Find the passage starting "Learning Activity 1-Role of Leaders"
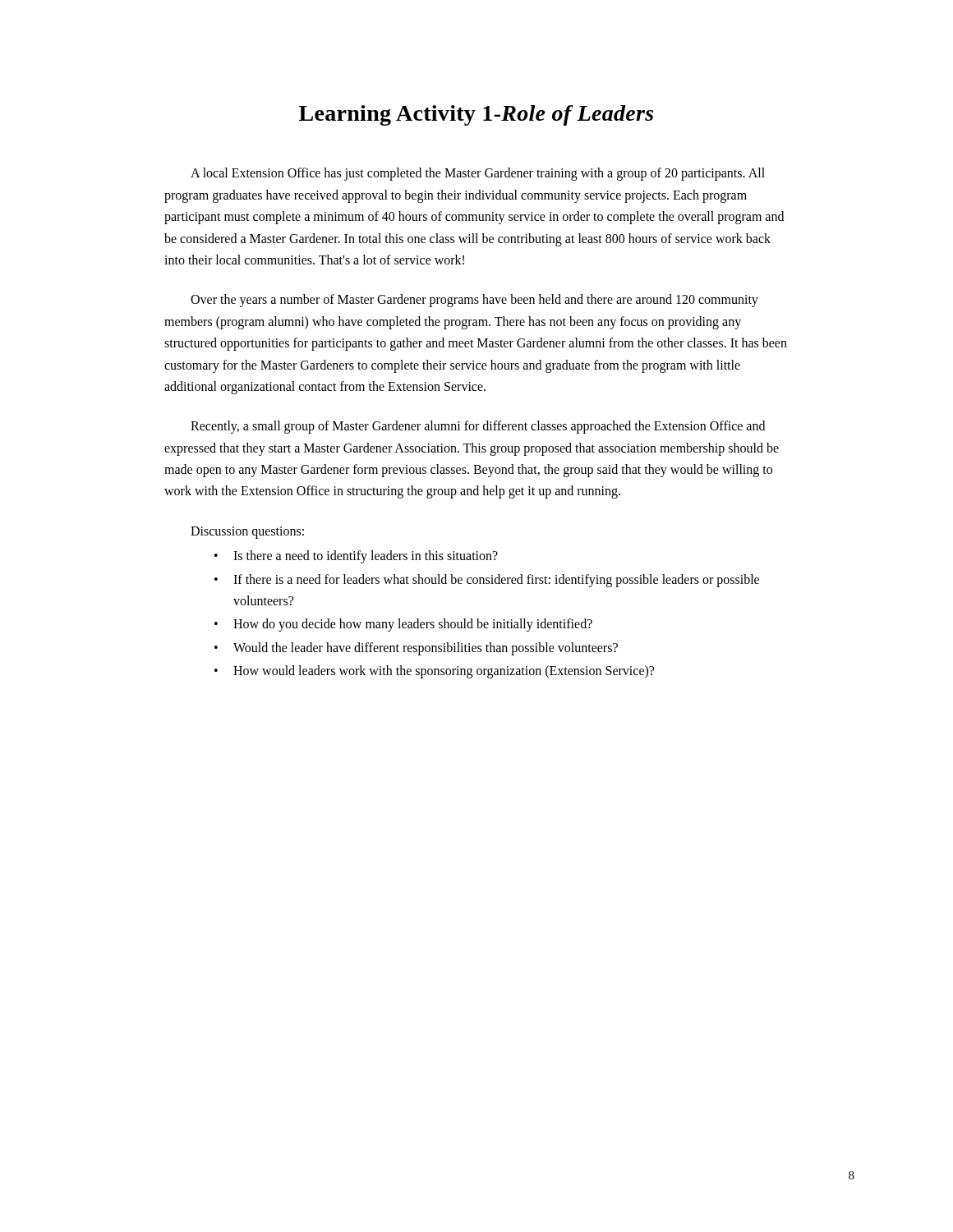This screenshot has height=1232, width=953. [476, 114]
